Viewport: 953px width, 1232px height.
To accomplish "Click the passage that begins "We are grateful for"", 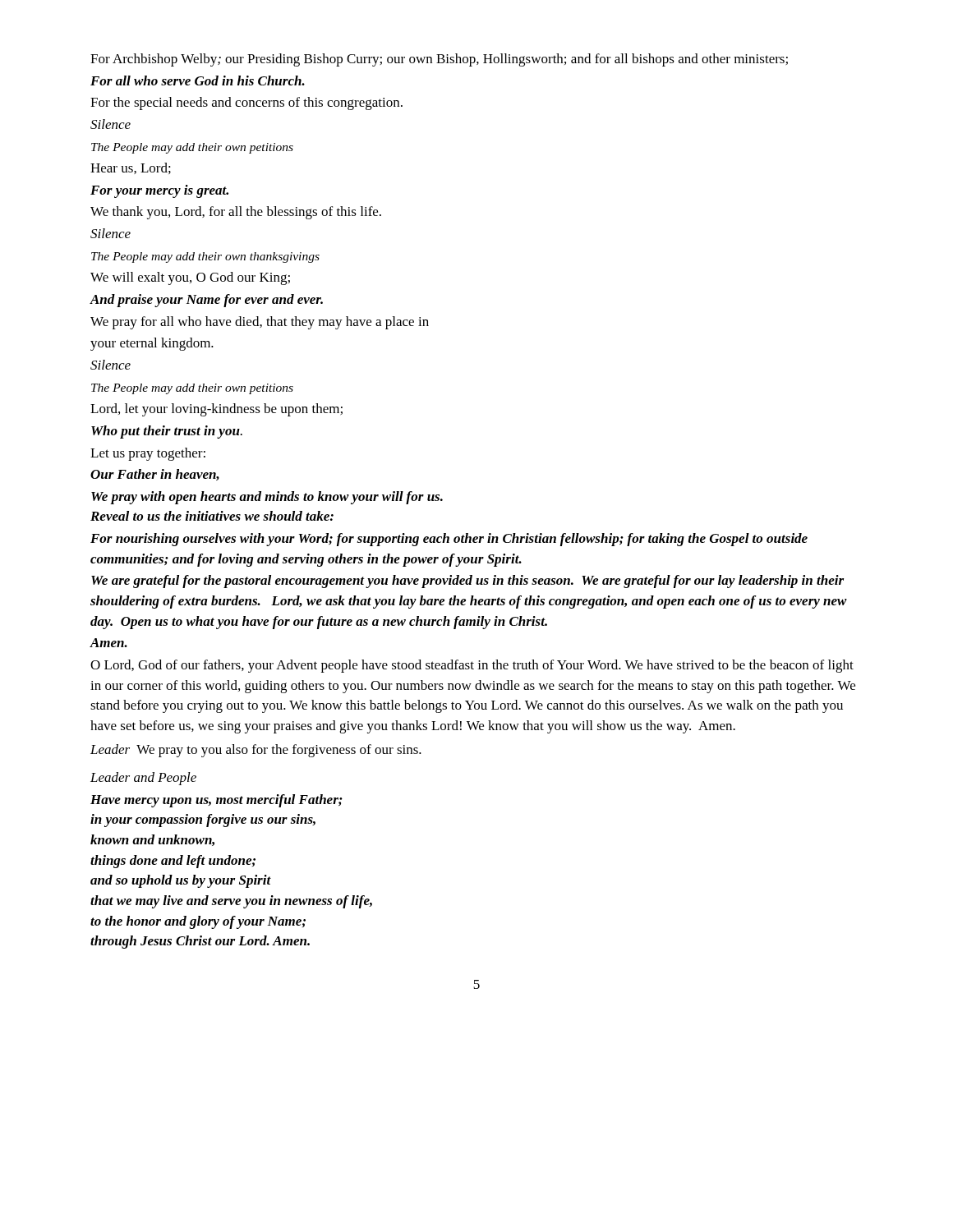I will (468, 601).
